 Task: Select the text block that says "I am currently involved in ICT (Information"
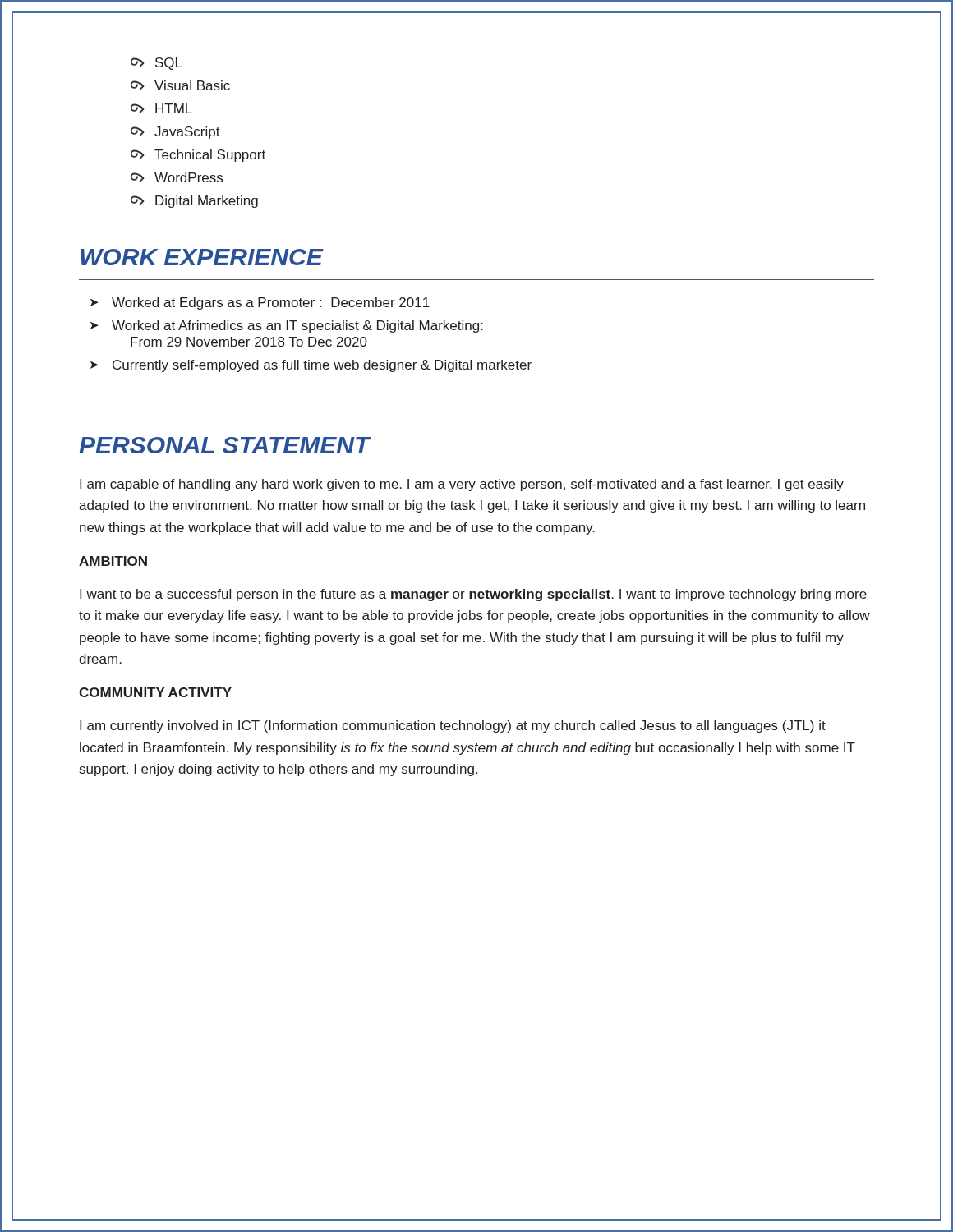click(x=476, y=748)
